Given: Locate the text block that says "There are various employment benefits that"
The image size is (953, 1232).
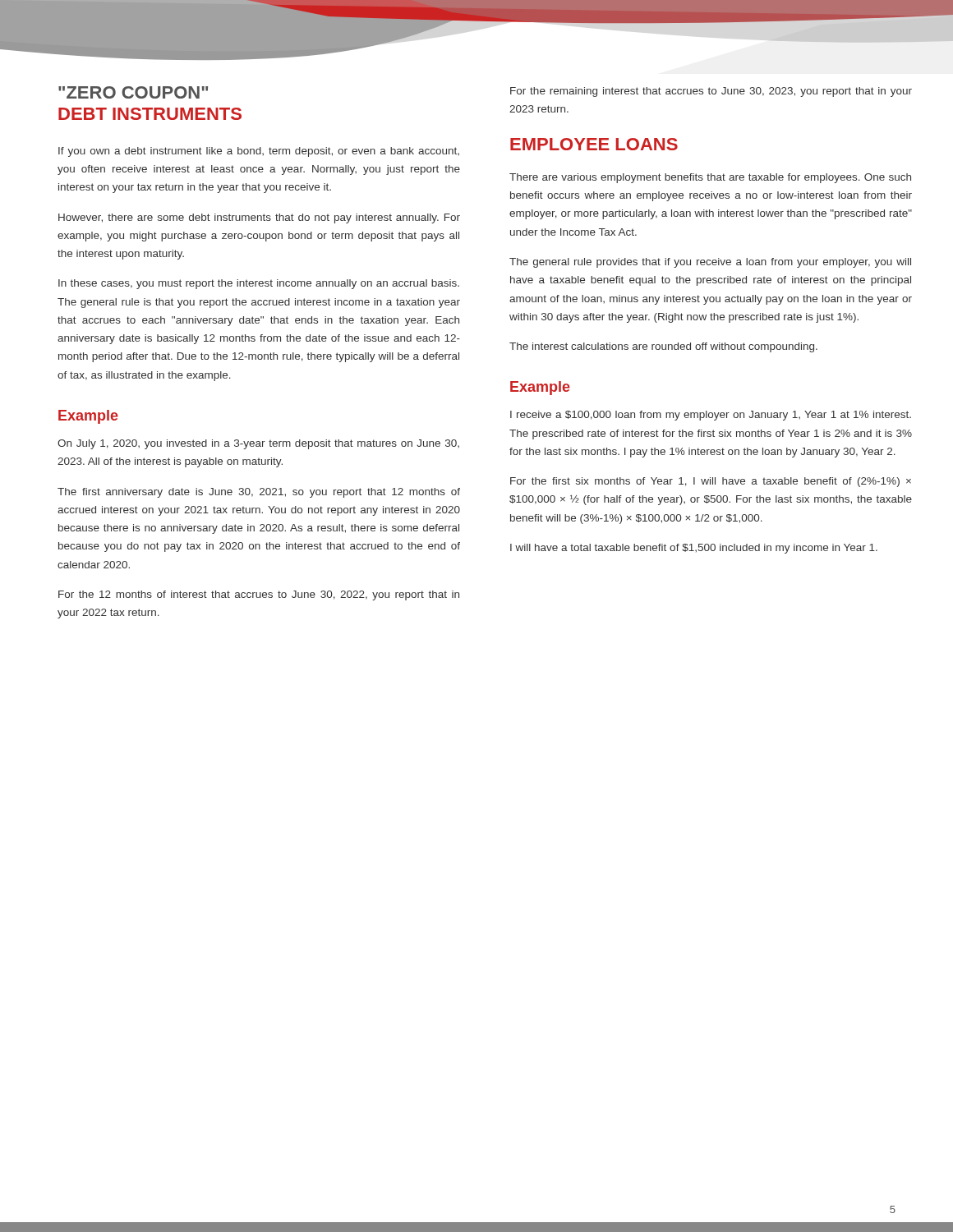Looking at the screenshot, I should pos(711,204).
